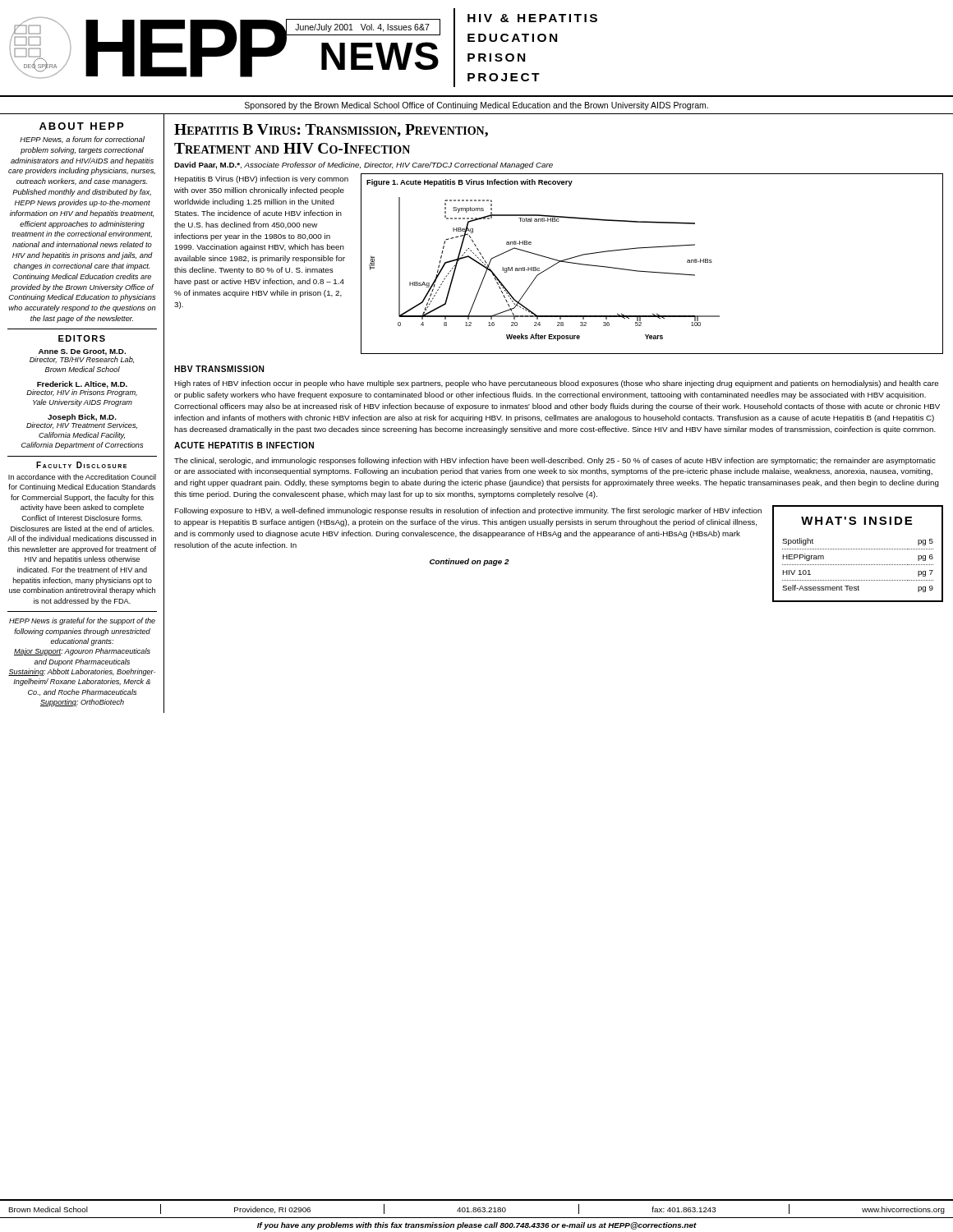Screen dimensions: 1232x953
Task: Click on the logo
Action: [476, 48]
